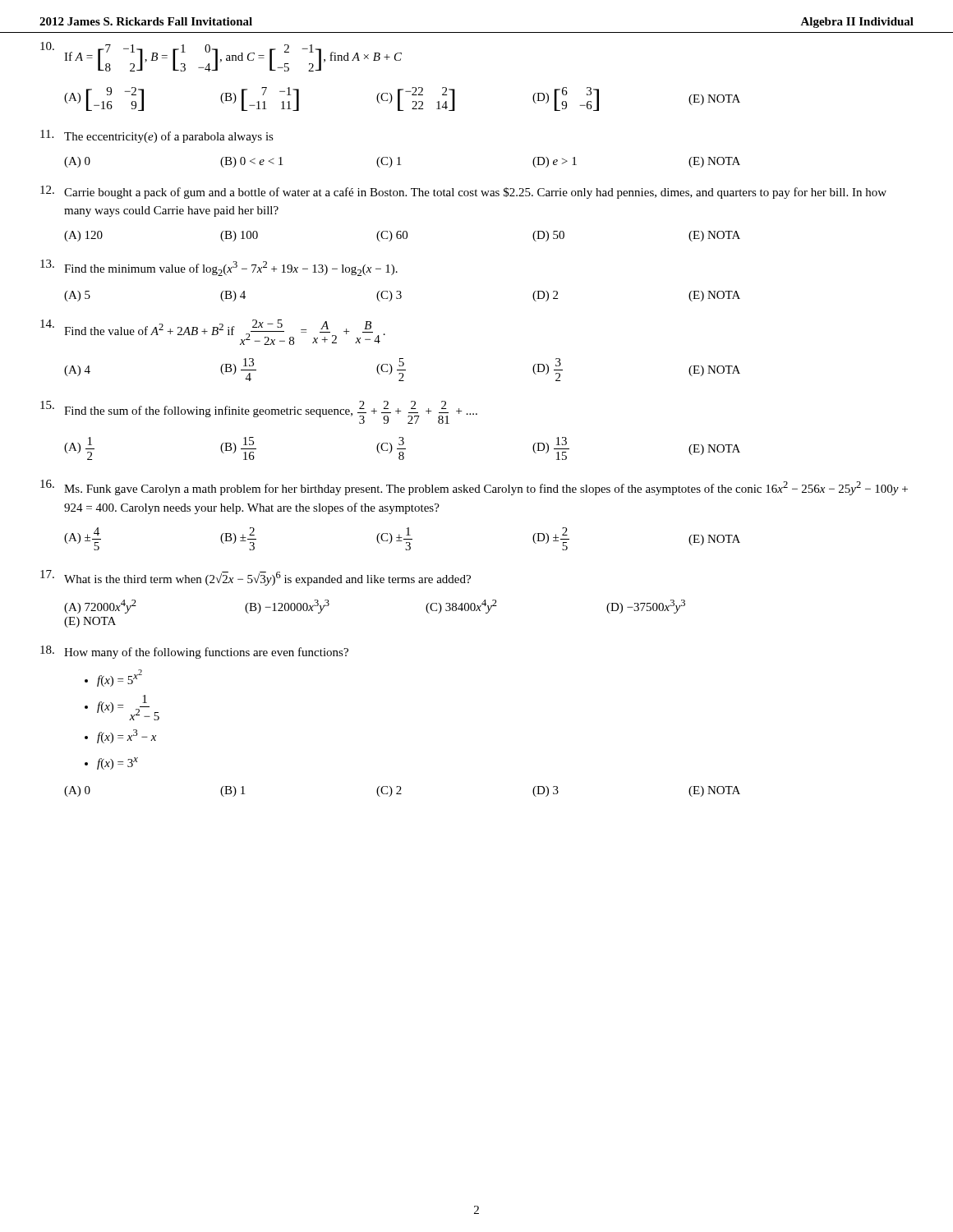The height and width of the screenshot is (1232, 953).
Task: Click on the list item that reads "12. Carrie bought a pack"
Action: tap(463, 192)
